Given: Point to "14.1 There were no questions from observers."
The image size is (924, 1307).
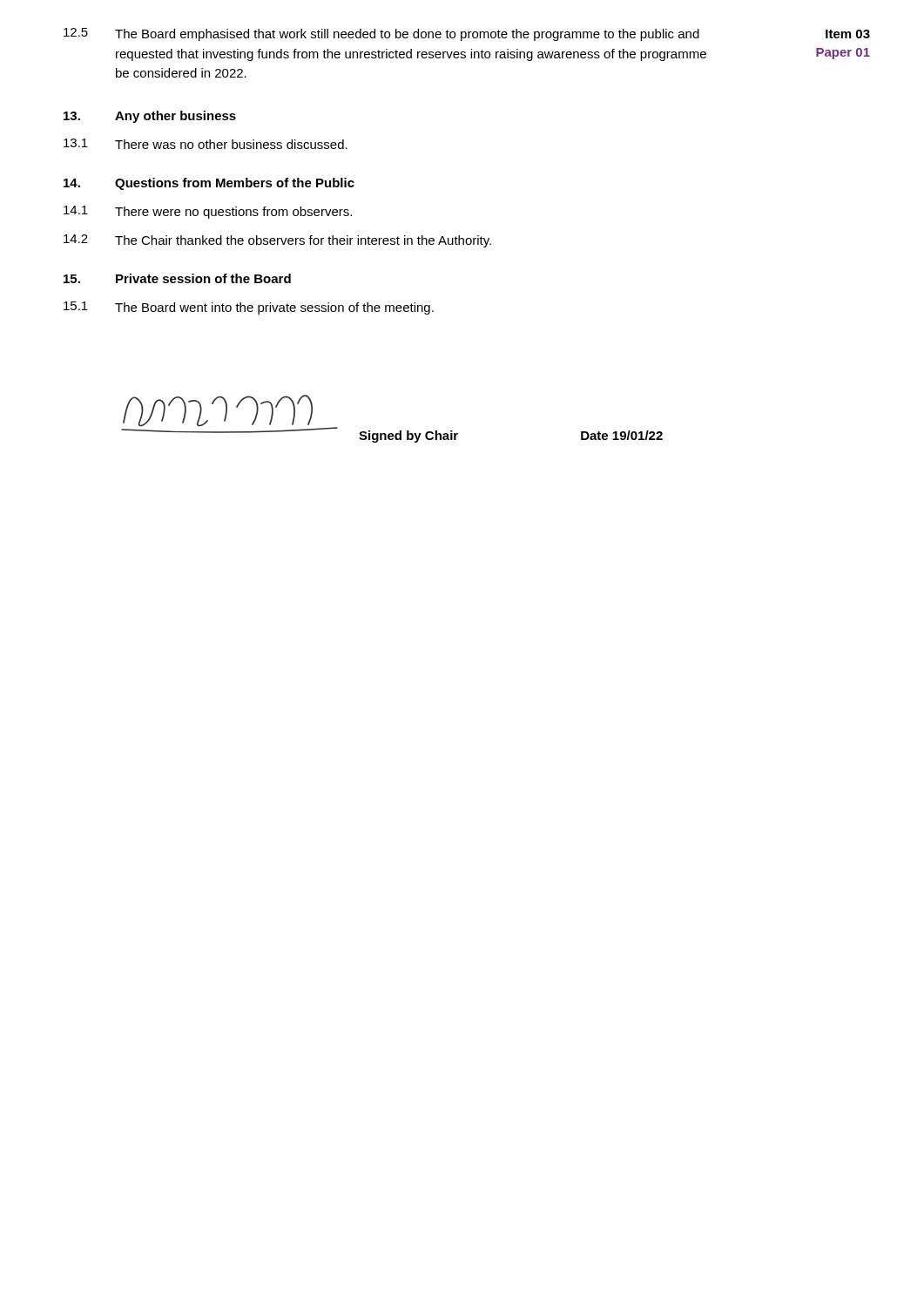Looking at the screenshot, I should tap(208, 212).
